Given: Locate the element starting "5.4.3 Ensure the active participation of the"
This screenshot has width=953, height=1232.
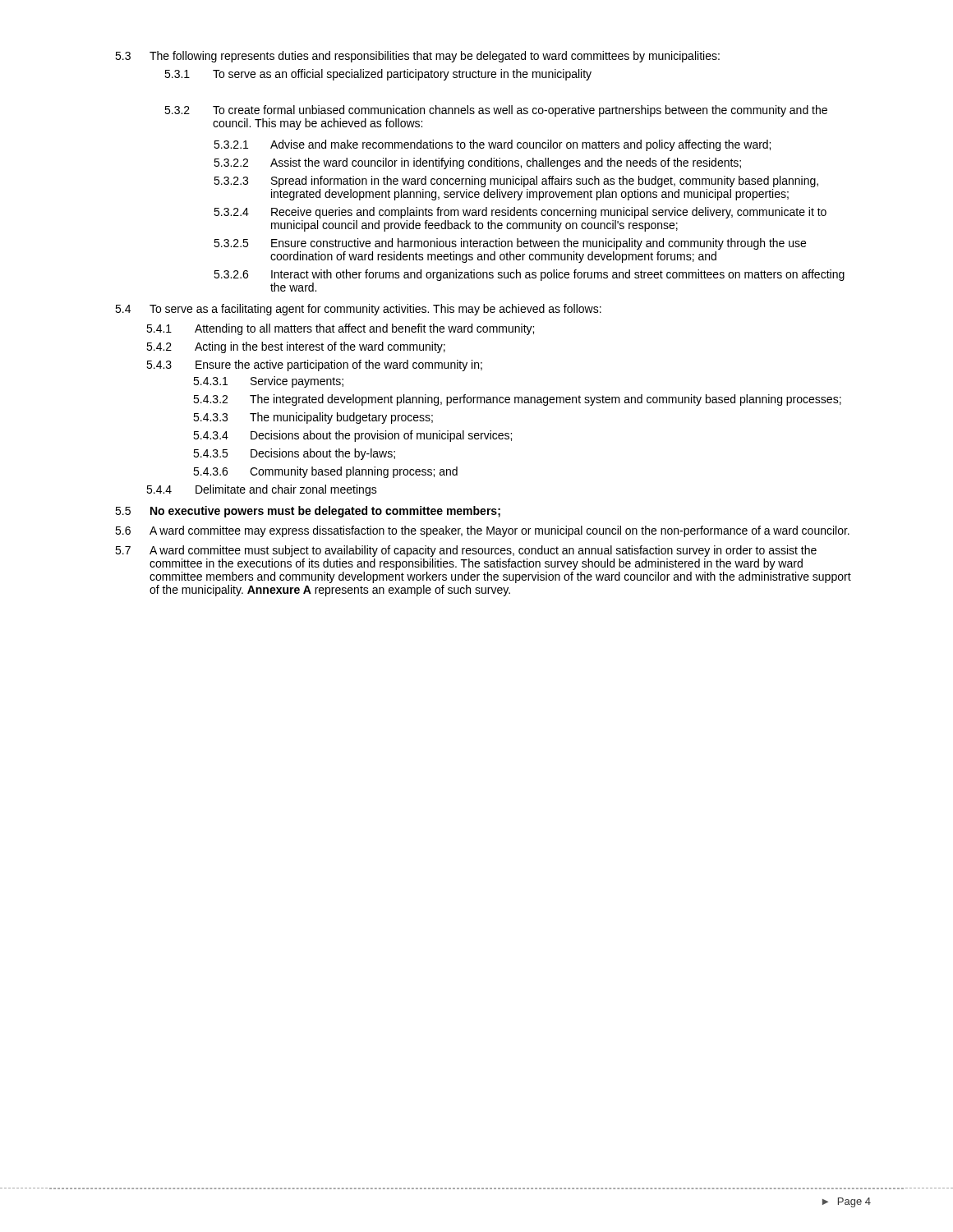Looking at the screenshot, I should [x=314, y=365].
